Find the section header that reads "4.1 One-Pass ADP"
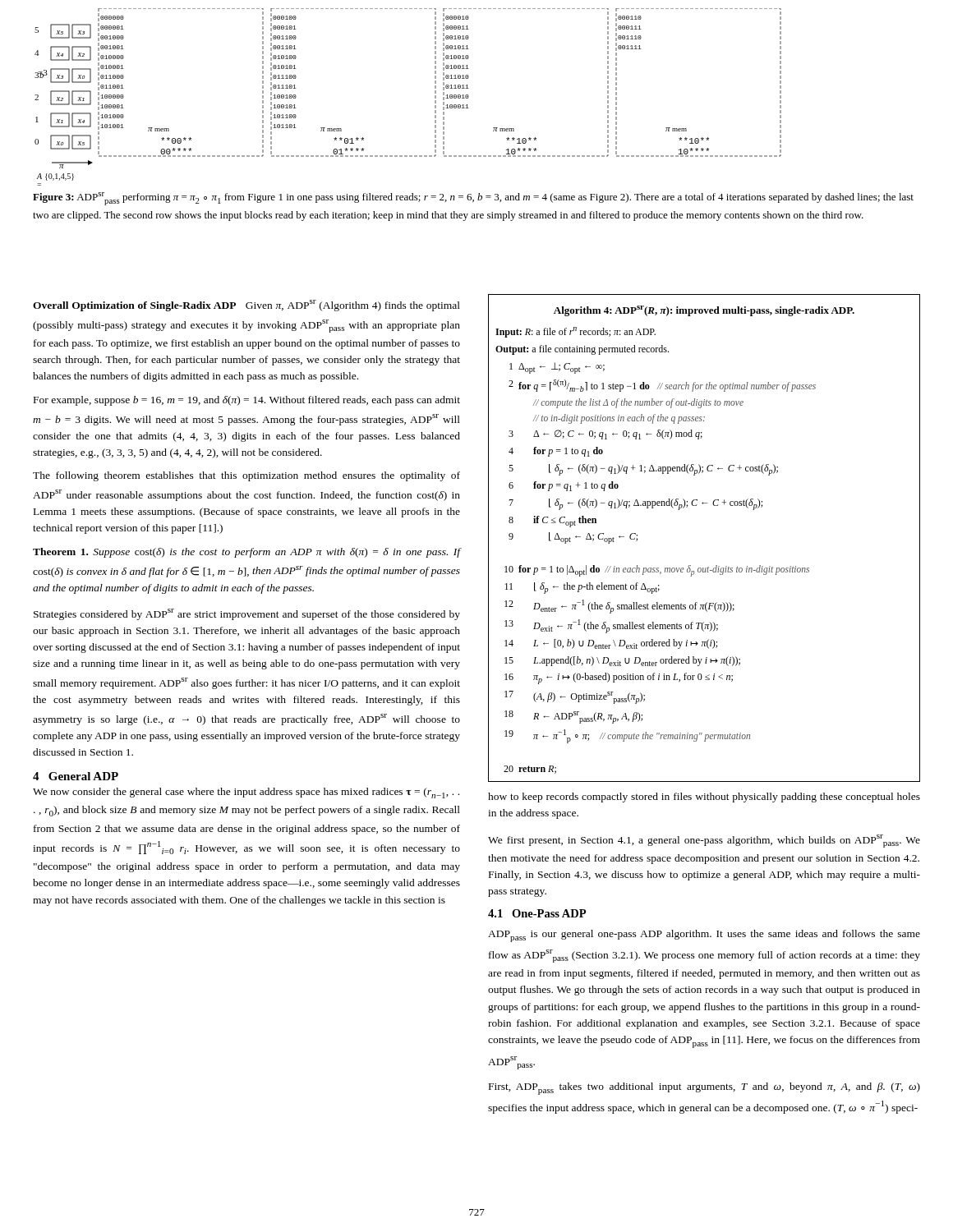953x1232 pixels. pos(537,913)
